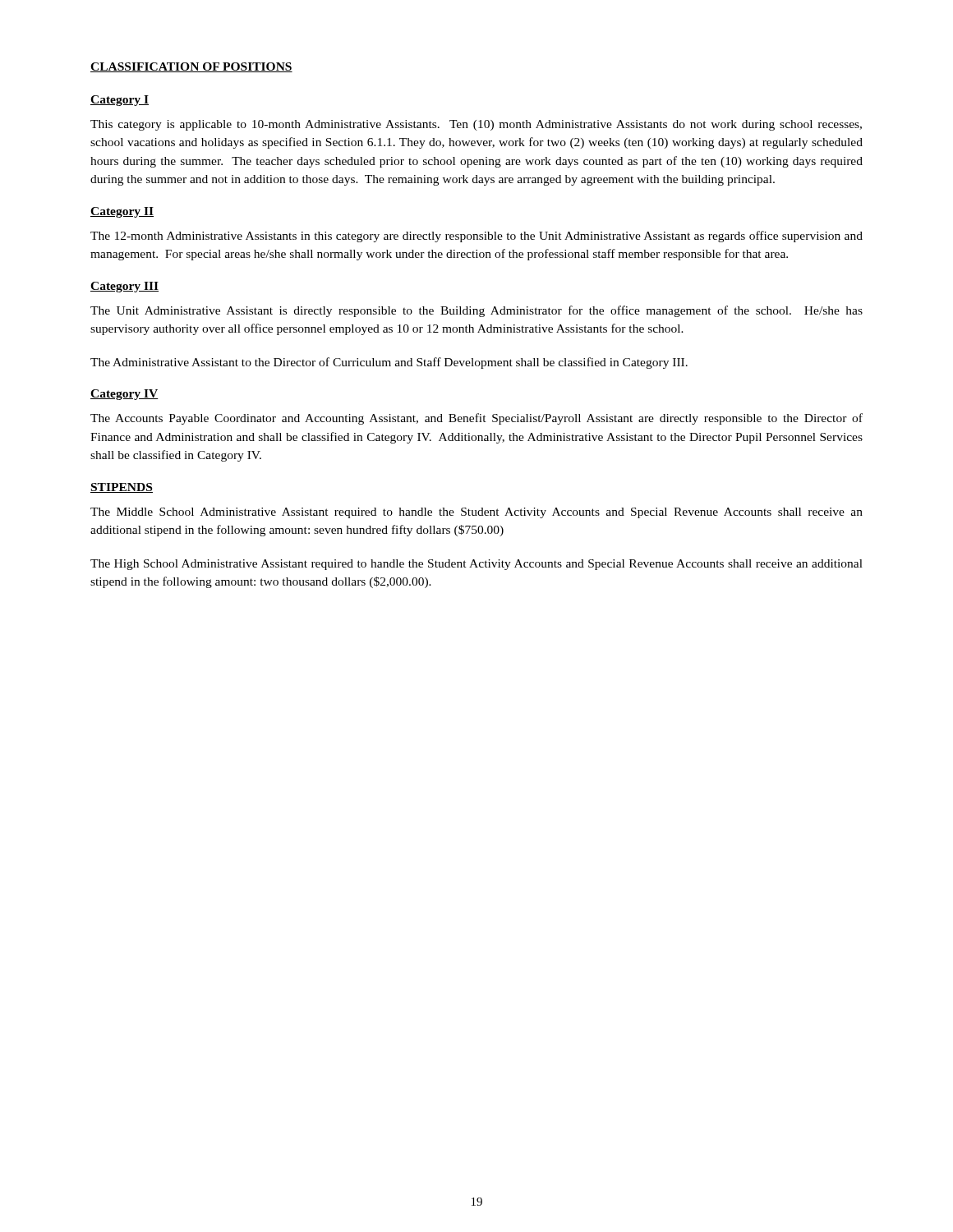
Task: Point to the text block starting "The High School Administrative Assistant required to"
Action: click(476, 572)
